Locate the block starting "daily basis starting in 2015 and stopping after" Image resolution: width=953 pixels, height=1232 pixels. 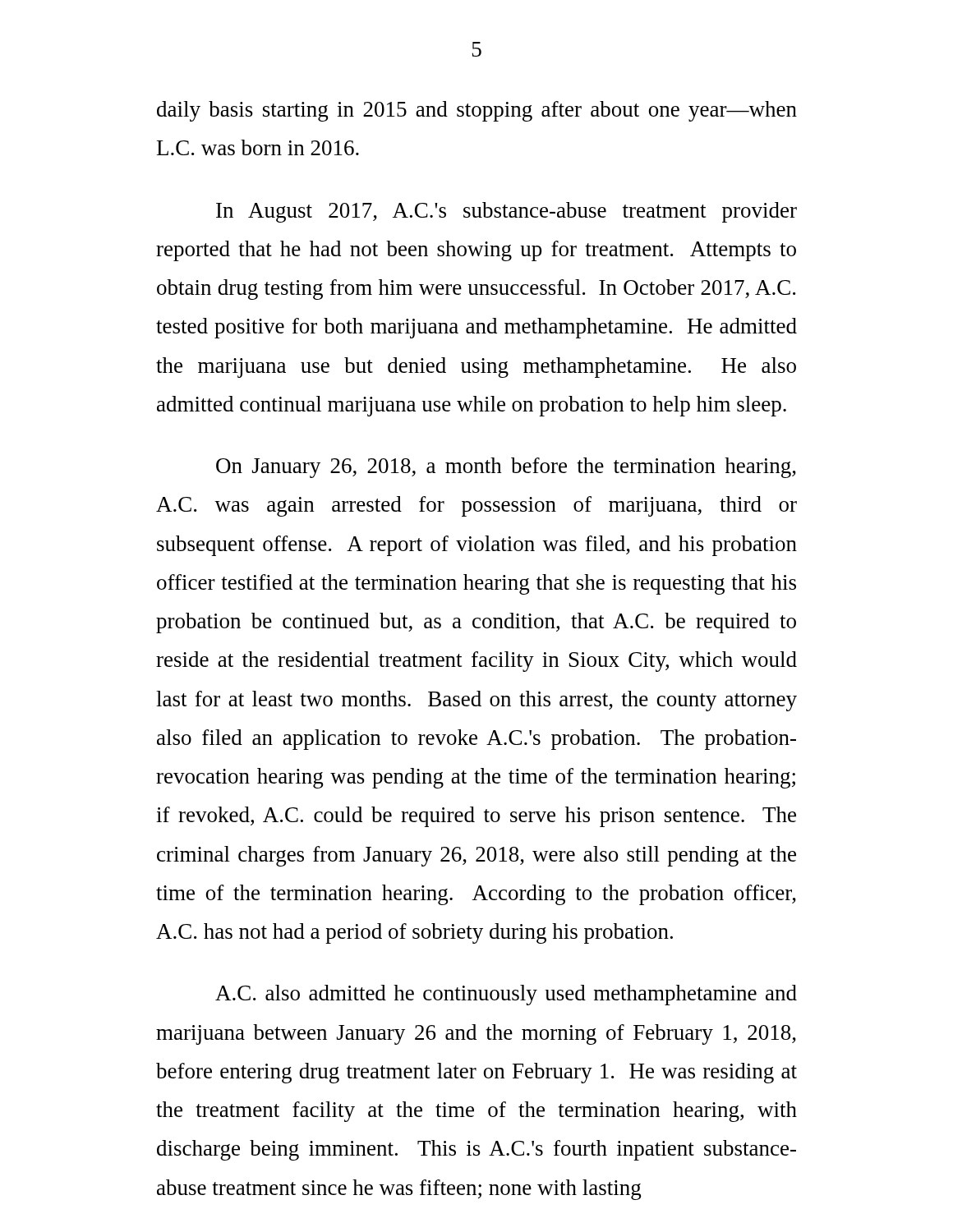pos(476,129)
